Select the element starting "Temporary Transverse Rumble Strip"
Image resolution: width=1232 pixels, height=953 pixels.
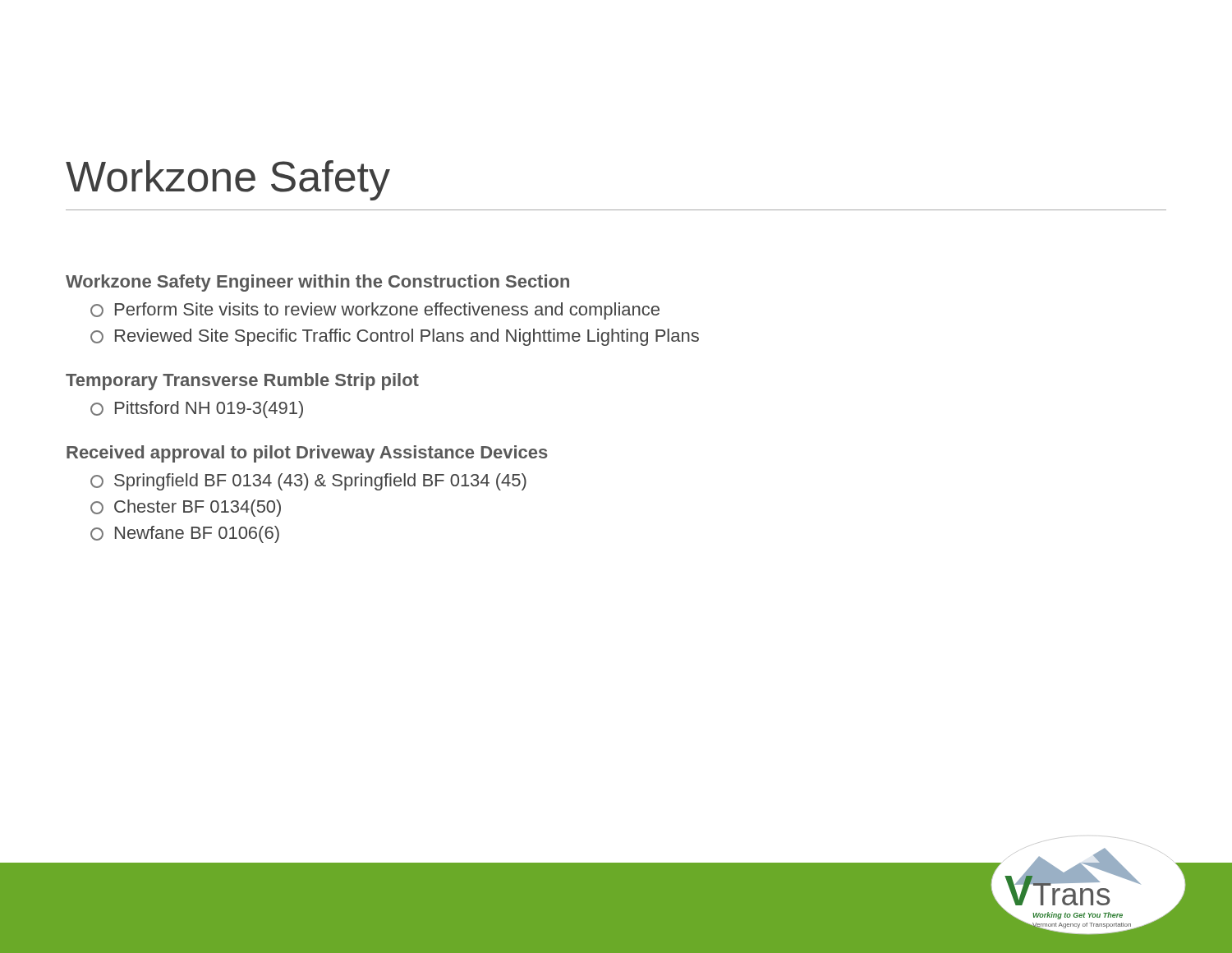[242, 380]
